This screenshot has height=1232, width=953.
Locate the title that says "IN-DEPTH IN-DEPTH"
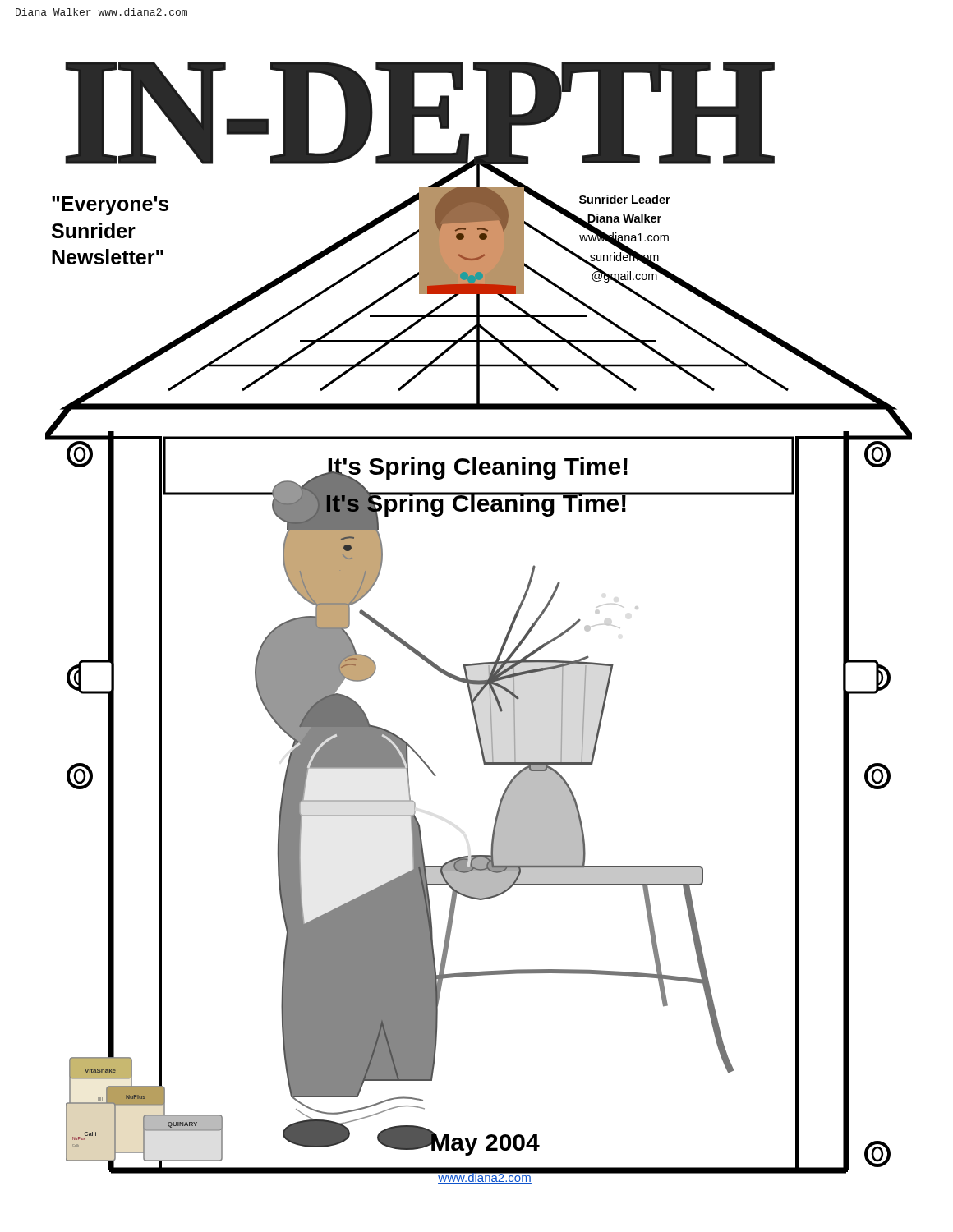coord(444,99)
